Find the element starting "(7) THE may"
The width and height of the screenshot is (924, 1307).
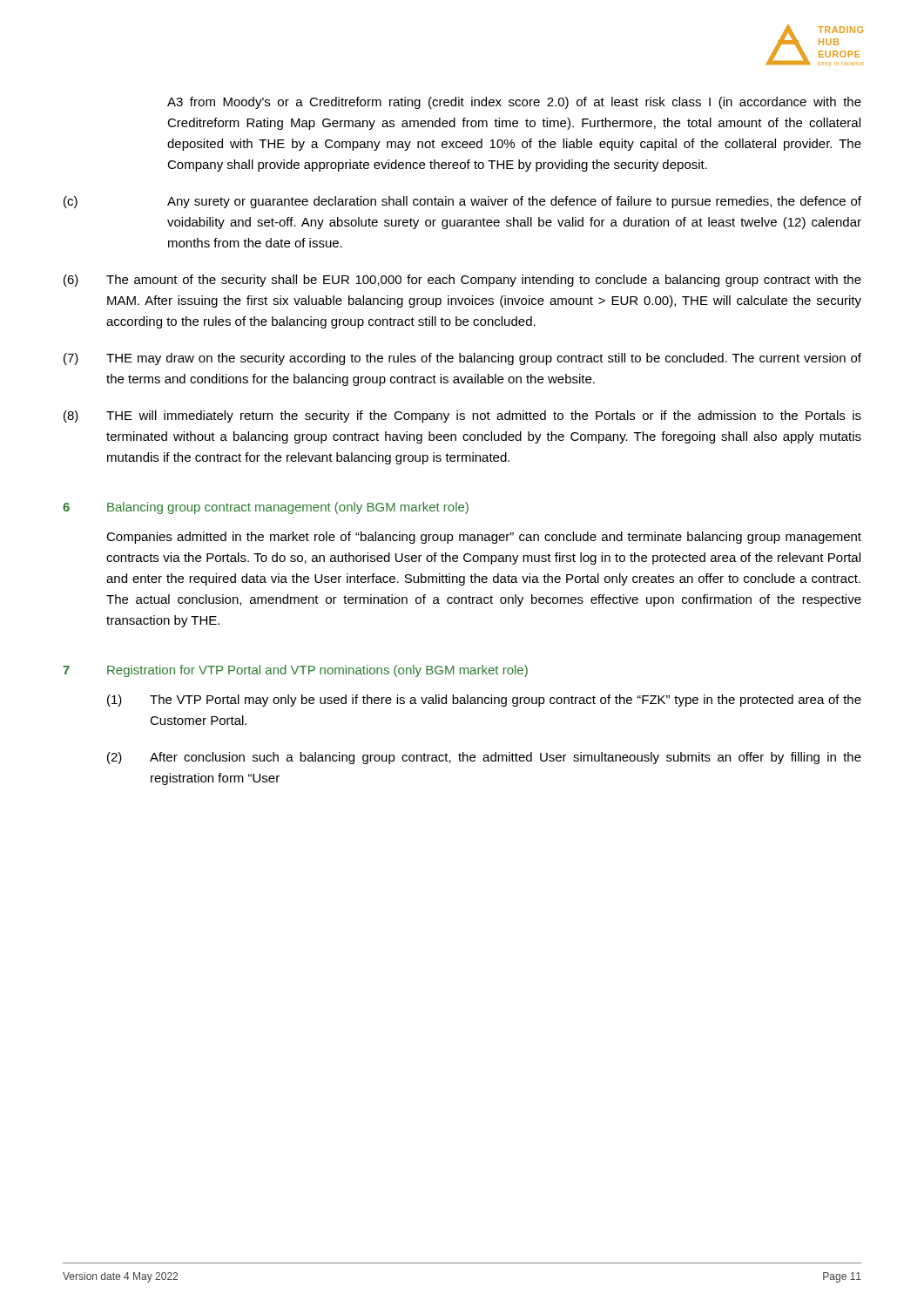coord(462,369)
